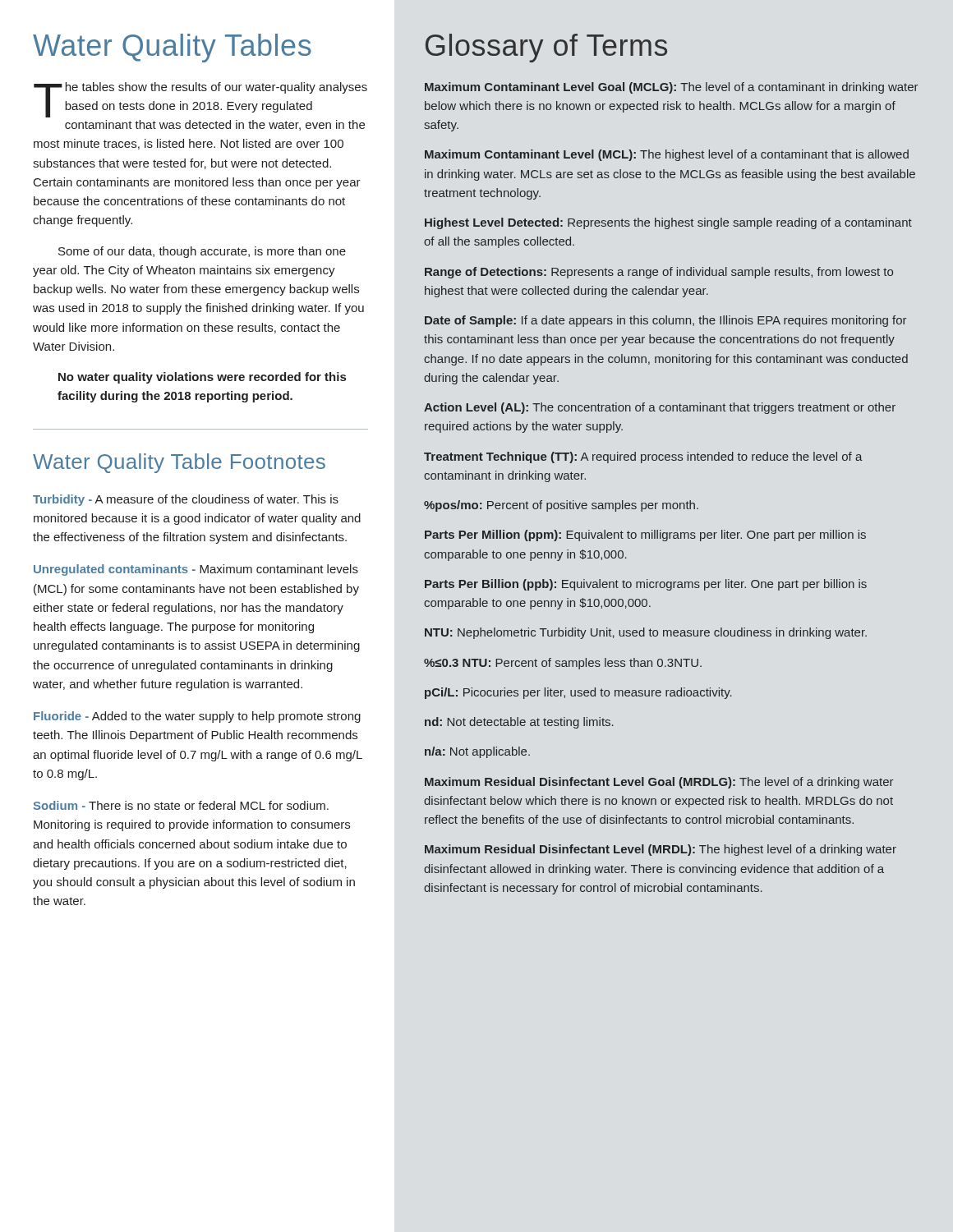Point to the text starting "Parts Per Billion"
The height and width of the screenshot is (1232, 953).
click(672, 593)
